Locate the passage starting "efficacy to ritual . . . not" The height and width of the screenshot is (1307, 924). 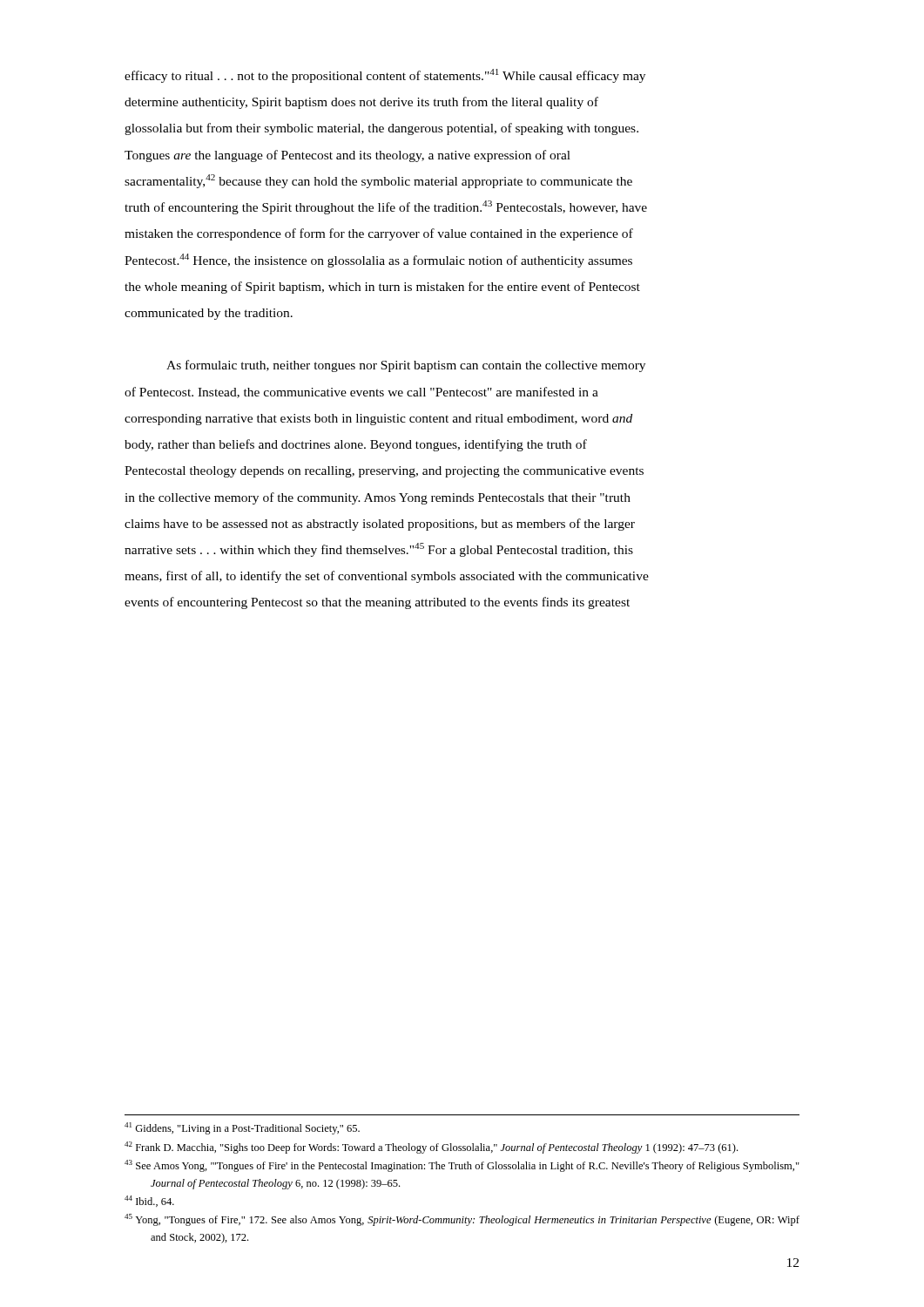pyautogui.click(x=385, y=76)
